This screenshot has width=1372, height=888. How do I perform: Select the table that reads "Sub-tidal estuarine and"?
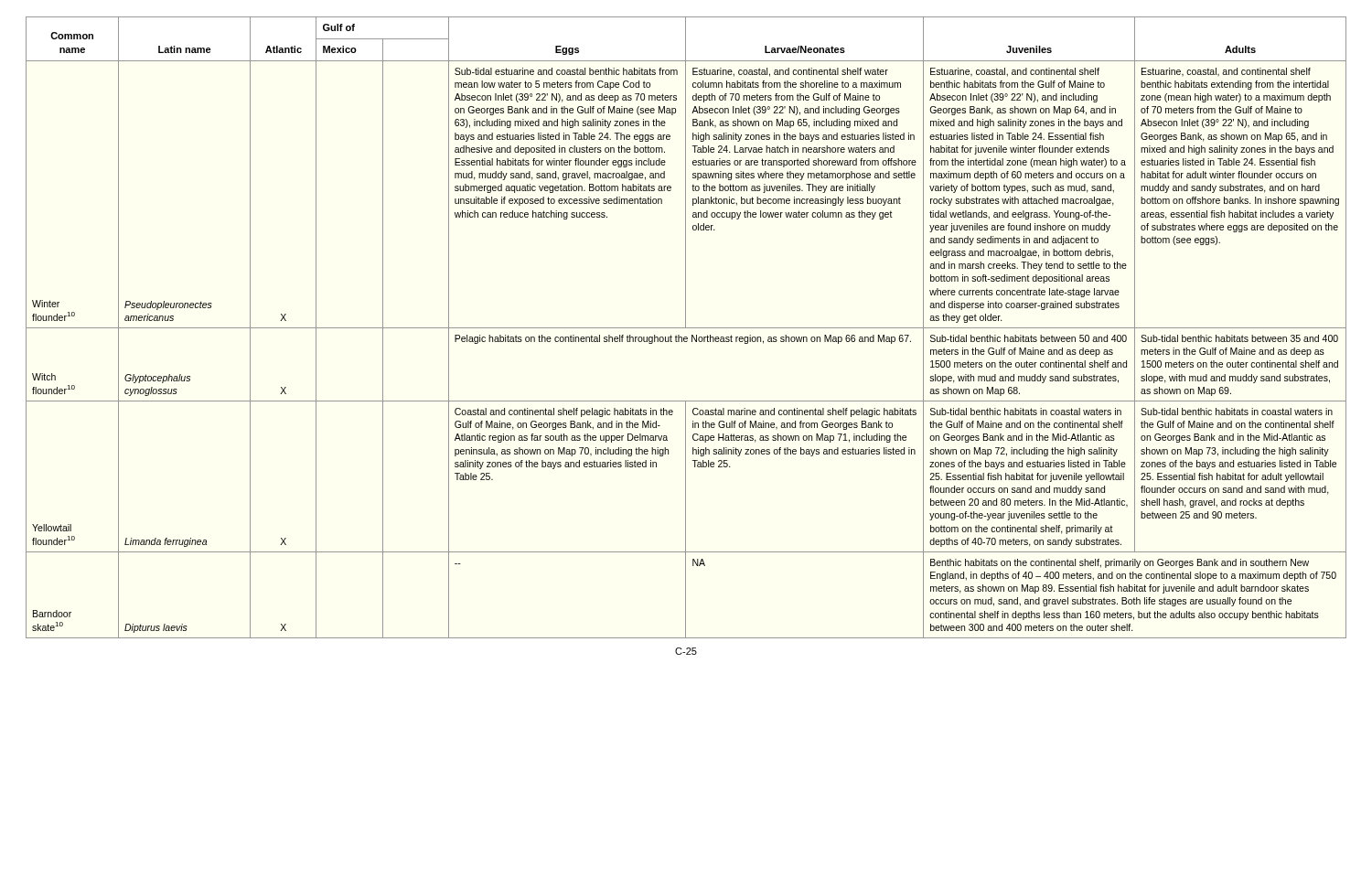(686, 327)
